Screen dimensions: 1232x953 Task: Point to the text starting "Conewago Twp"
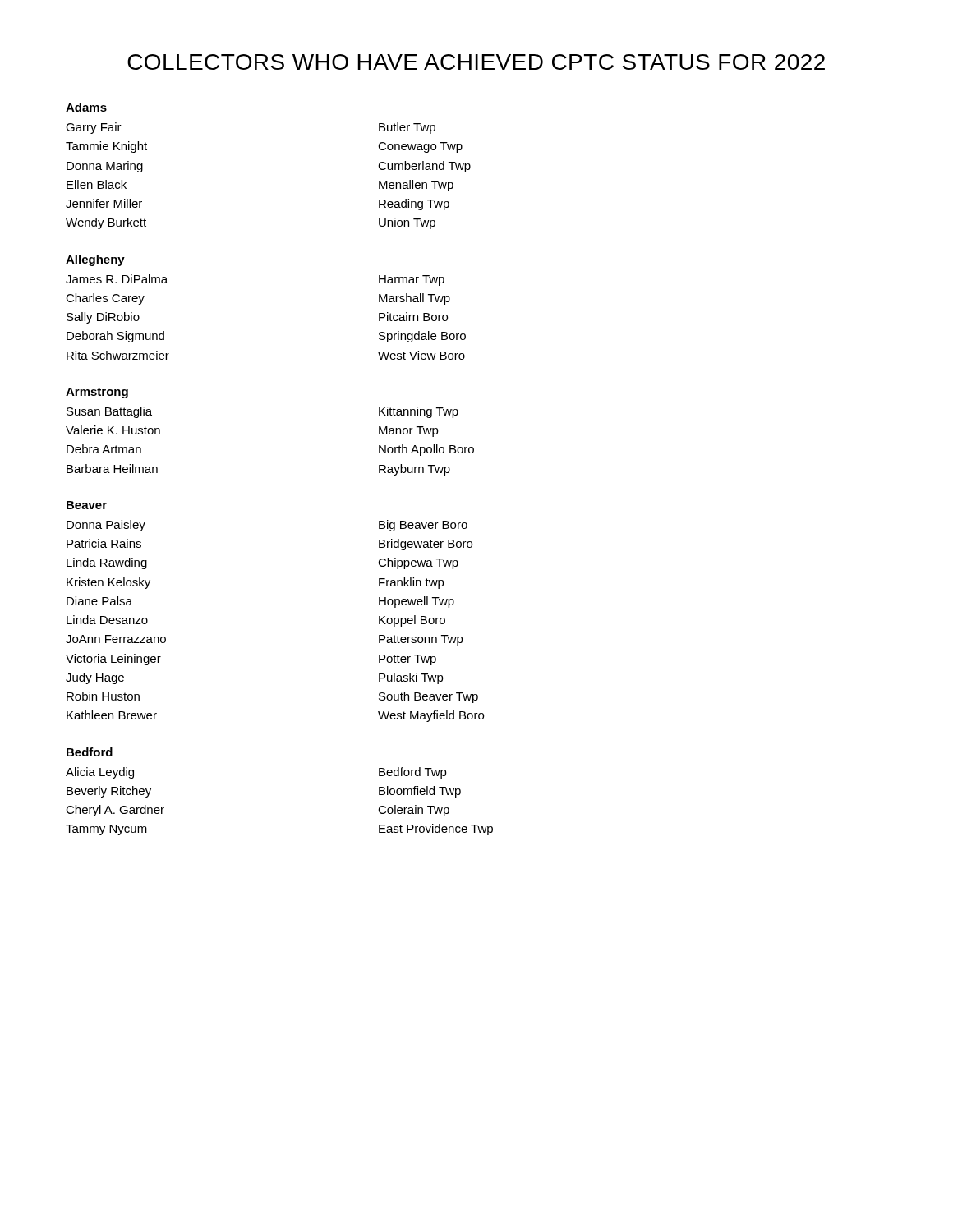click(x=420, y=146)
